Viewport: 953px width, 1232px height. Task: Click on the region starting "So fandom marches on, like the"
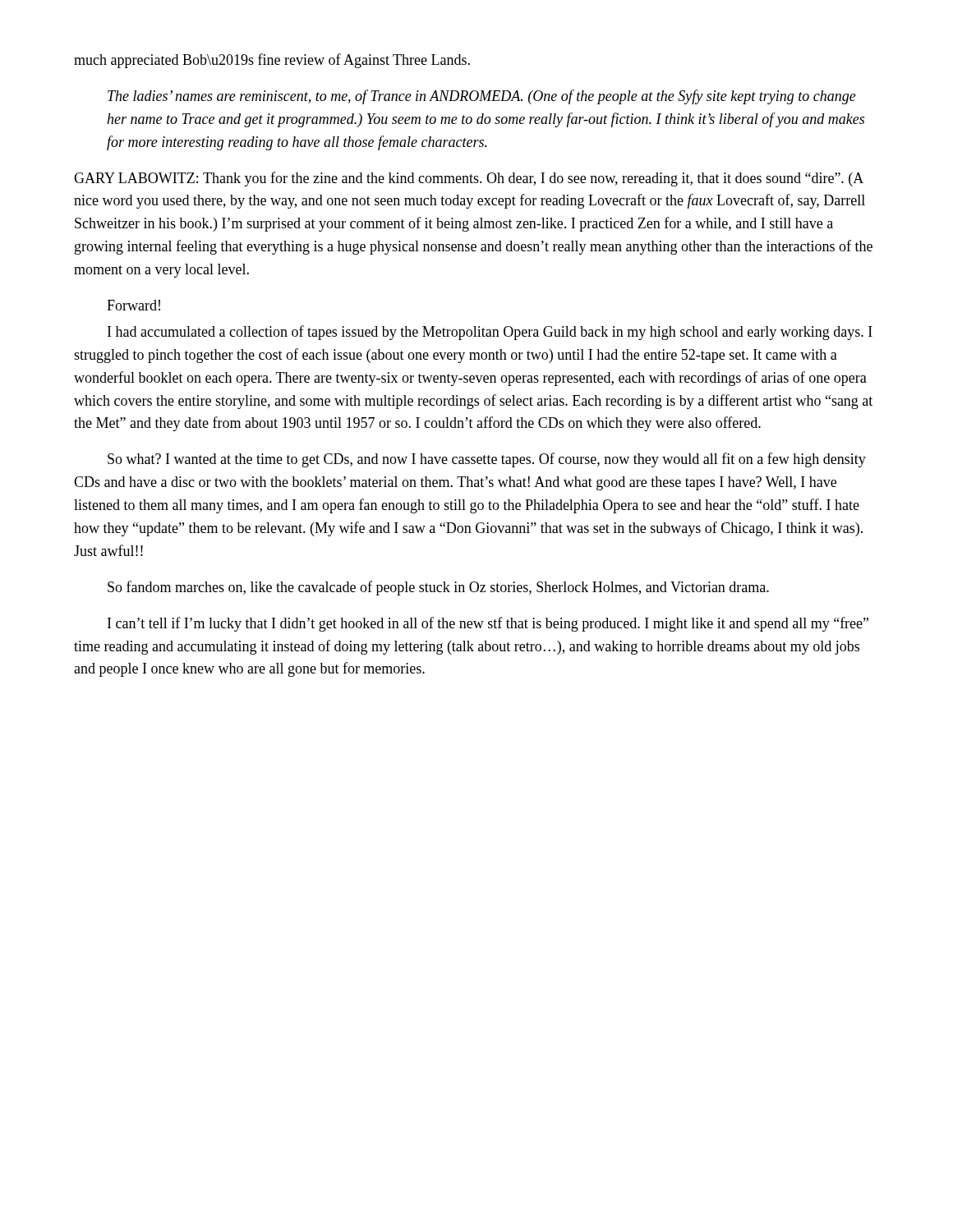(x=438, y=587)
